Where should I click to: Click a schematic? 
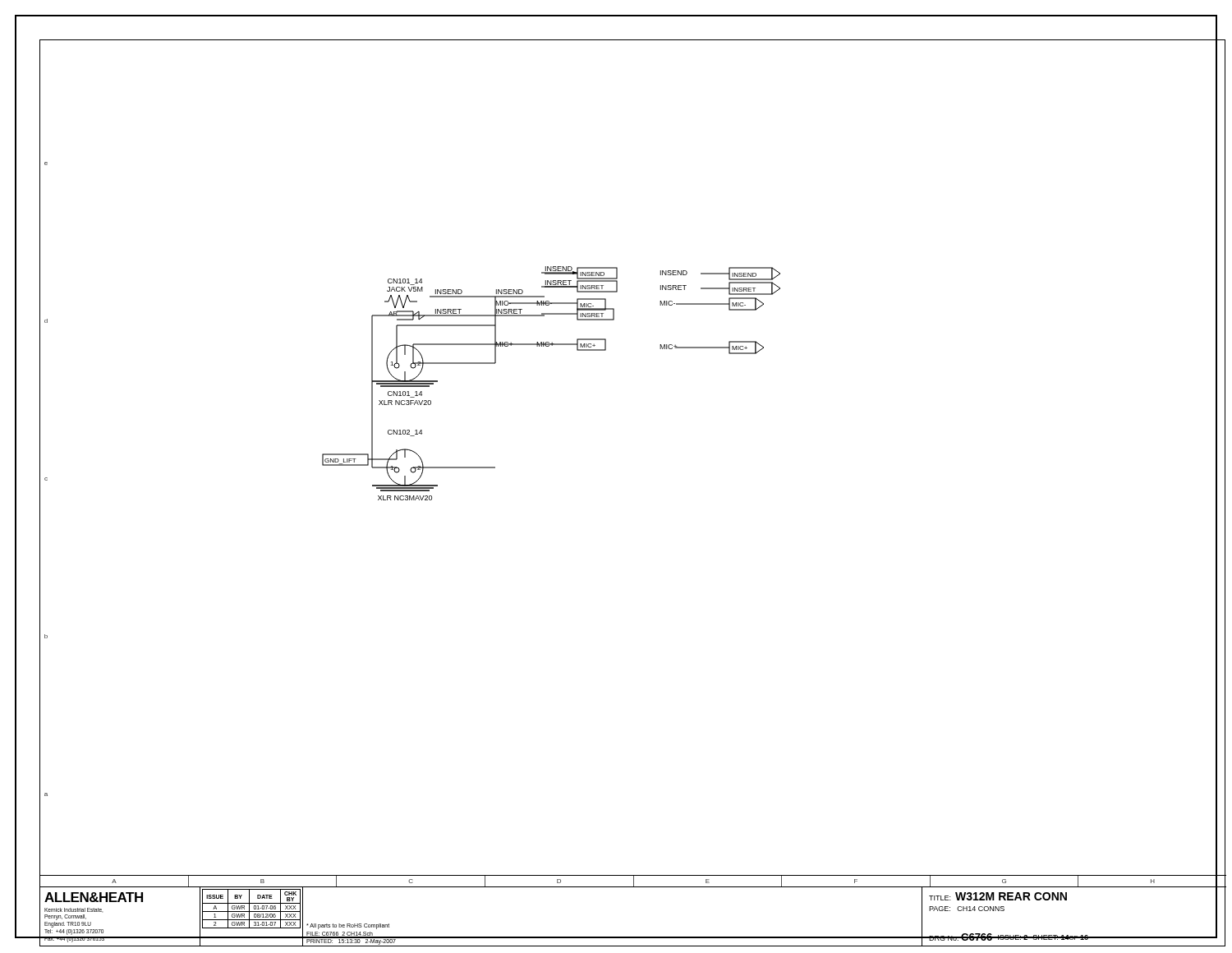point(635,458)
